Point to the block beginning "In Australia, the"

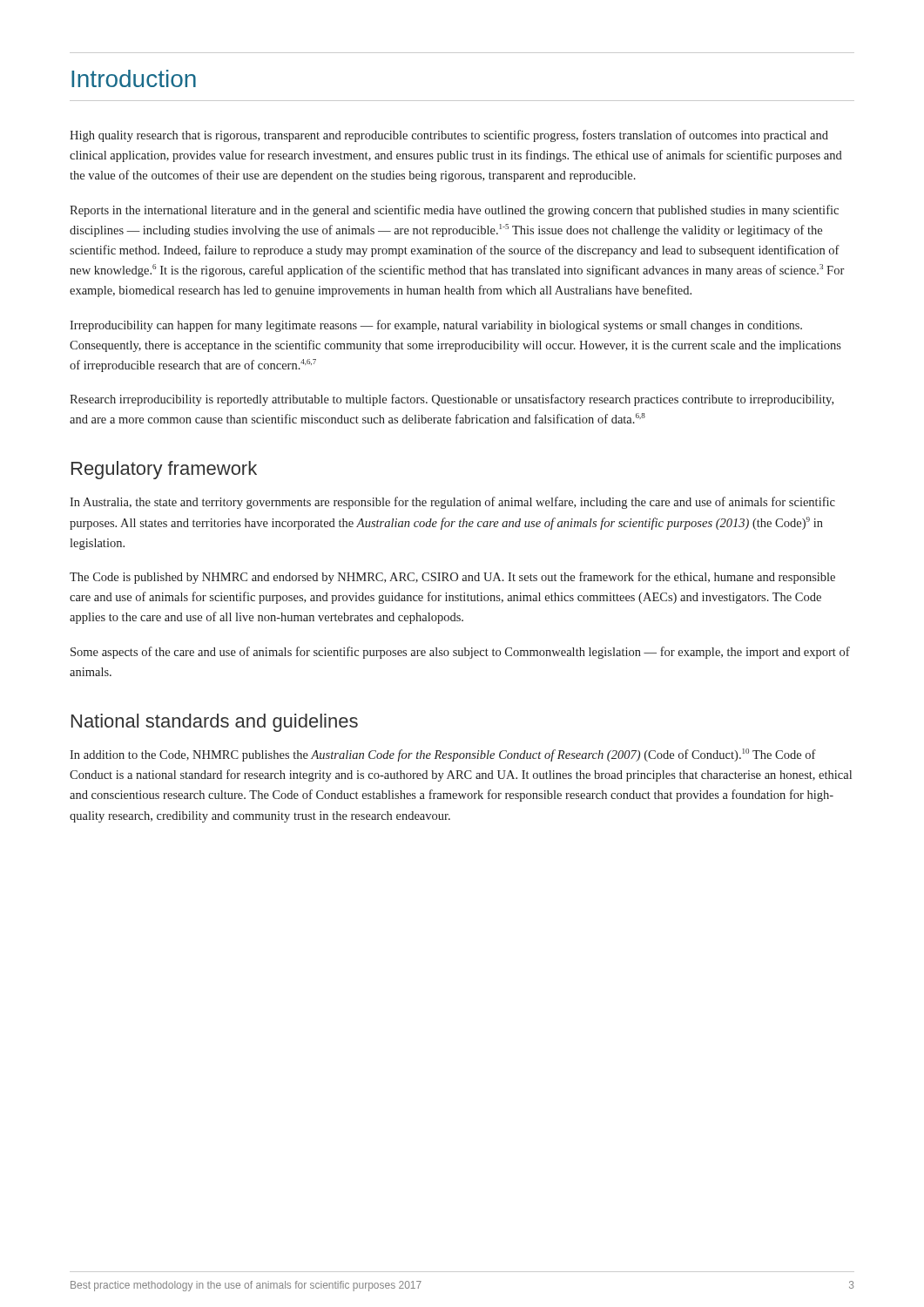pyautogui.click(x=452, y=522)
